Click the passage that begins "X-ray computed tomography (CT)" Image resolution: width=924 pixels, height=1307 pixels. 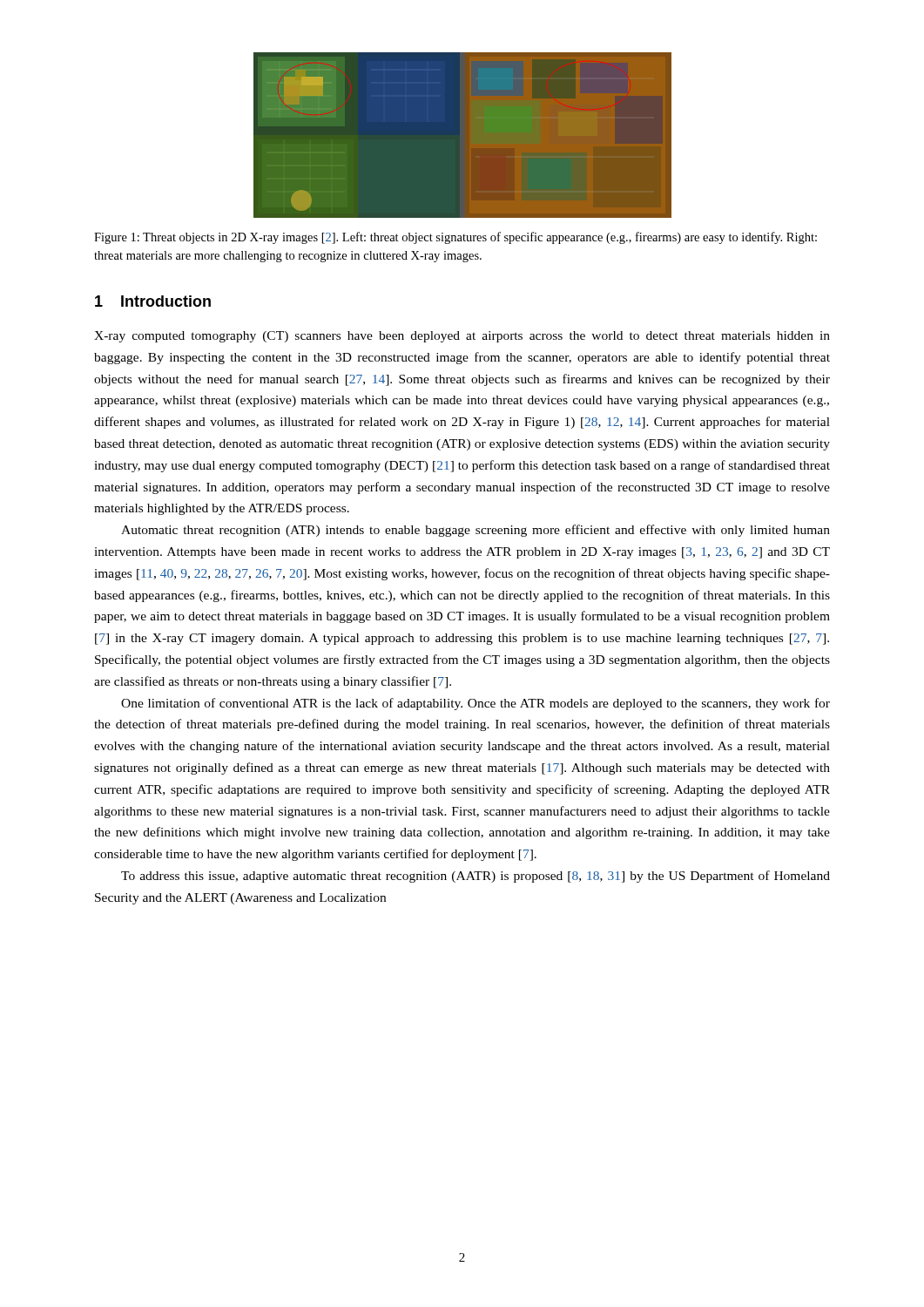pyautogui.click(x=462, y=422)
